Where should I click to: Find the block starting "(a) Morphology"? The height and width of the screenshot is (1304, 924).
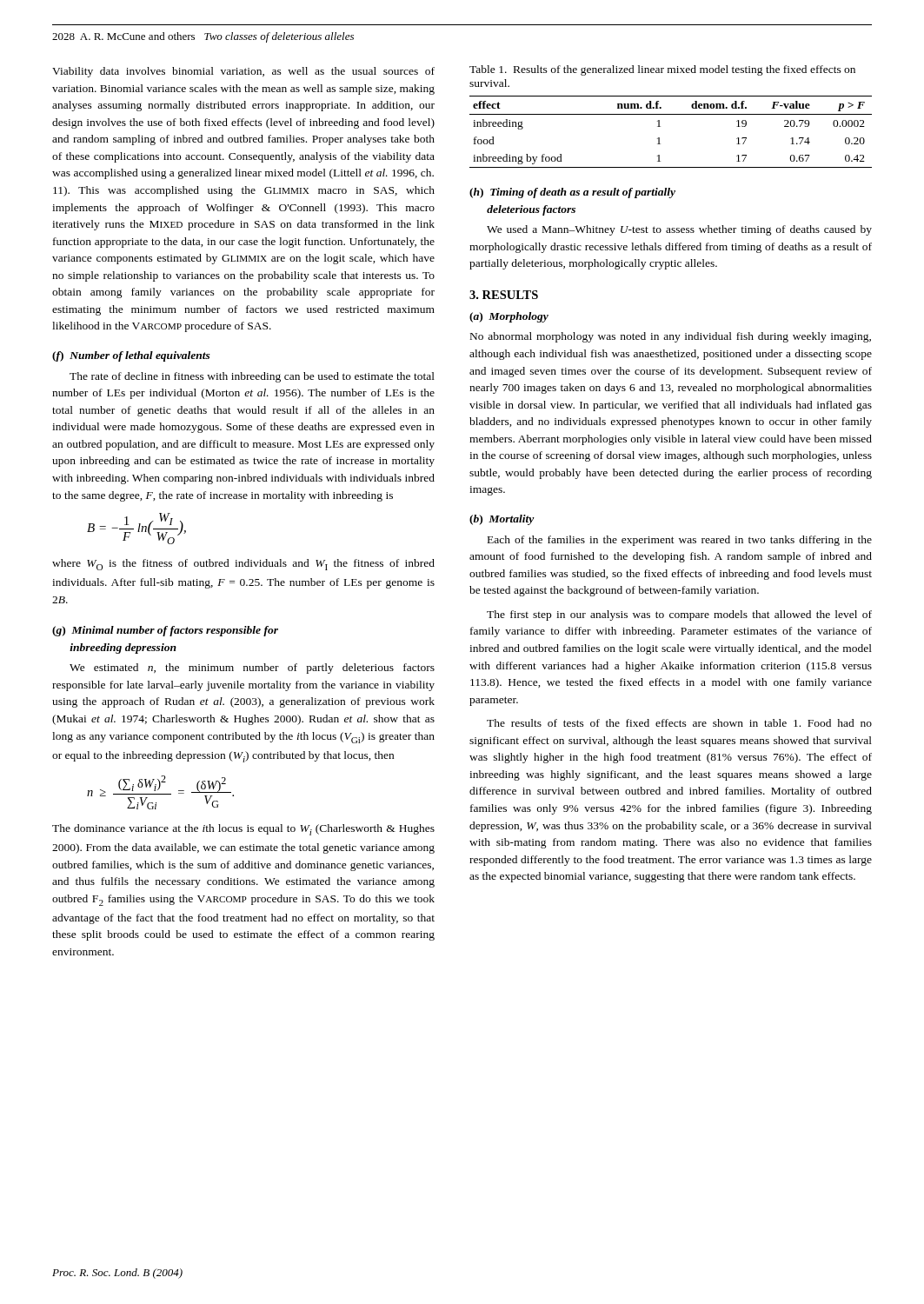[509, 317]
